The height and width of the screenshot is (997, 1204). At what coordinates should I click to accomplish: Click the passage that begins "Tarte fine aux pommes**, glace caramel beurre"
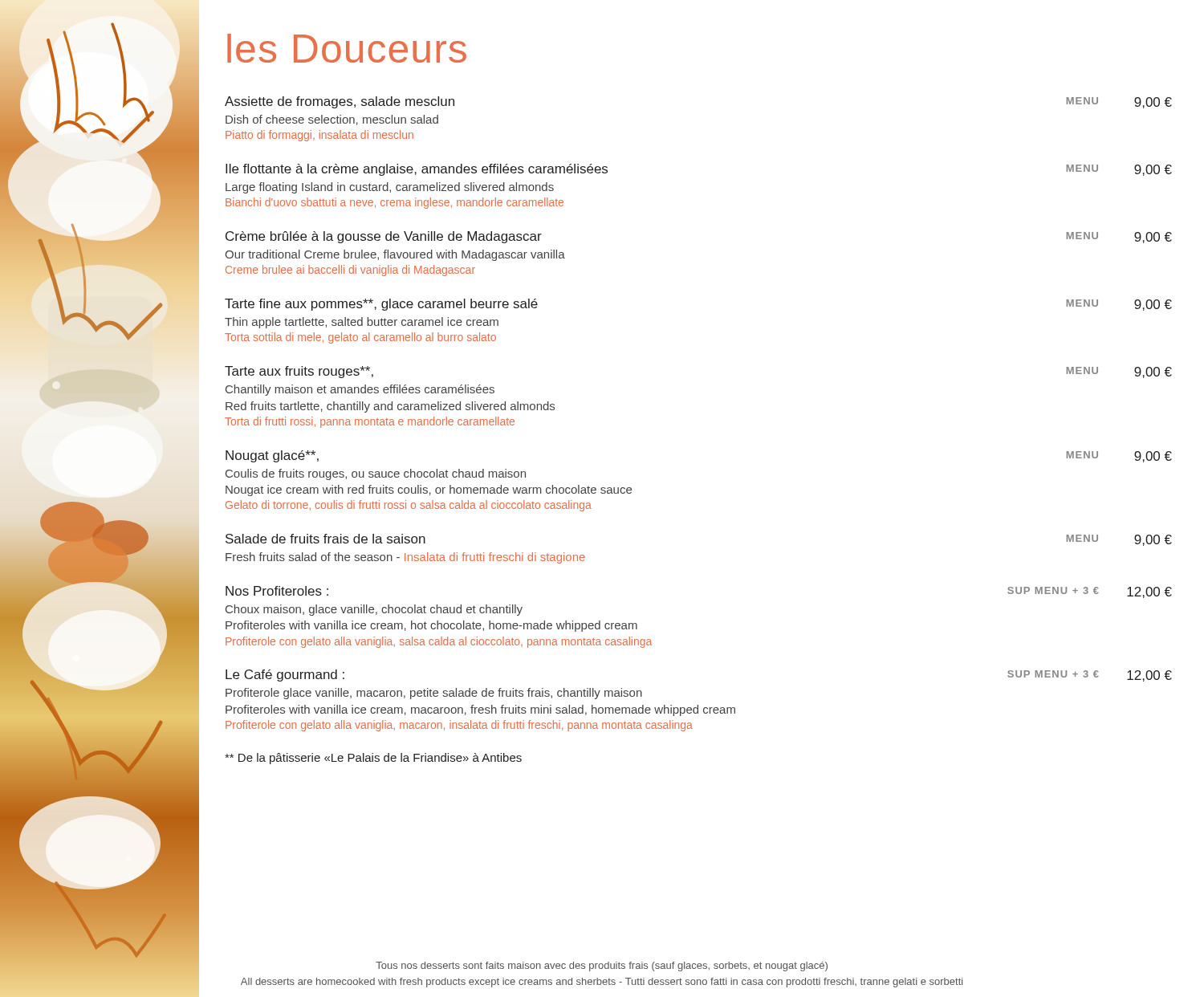pyautogui.click(x=383, y=303)
